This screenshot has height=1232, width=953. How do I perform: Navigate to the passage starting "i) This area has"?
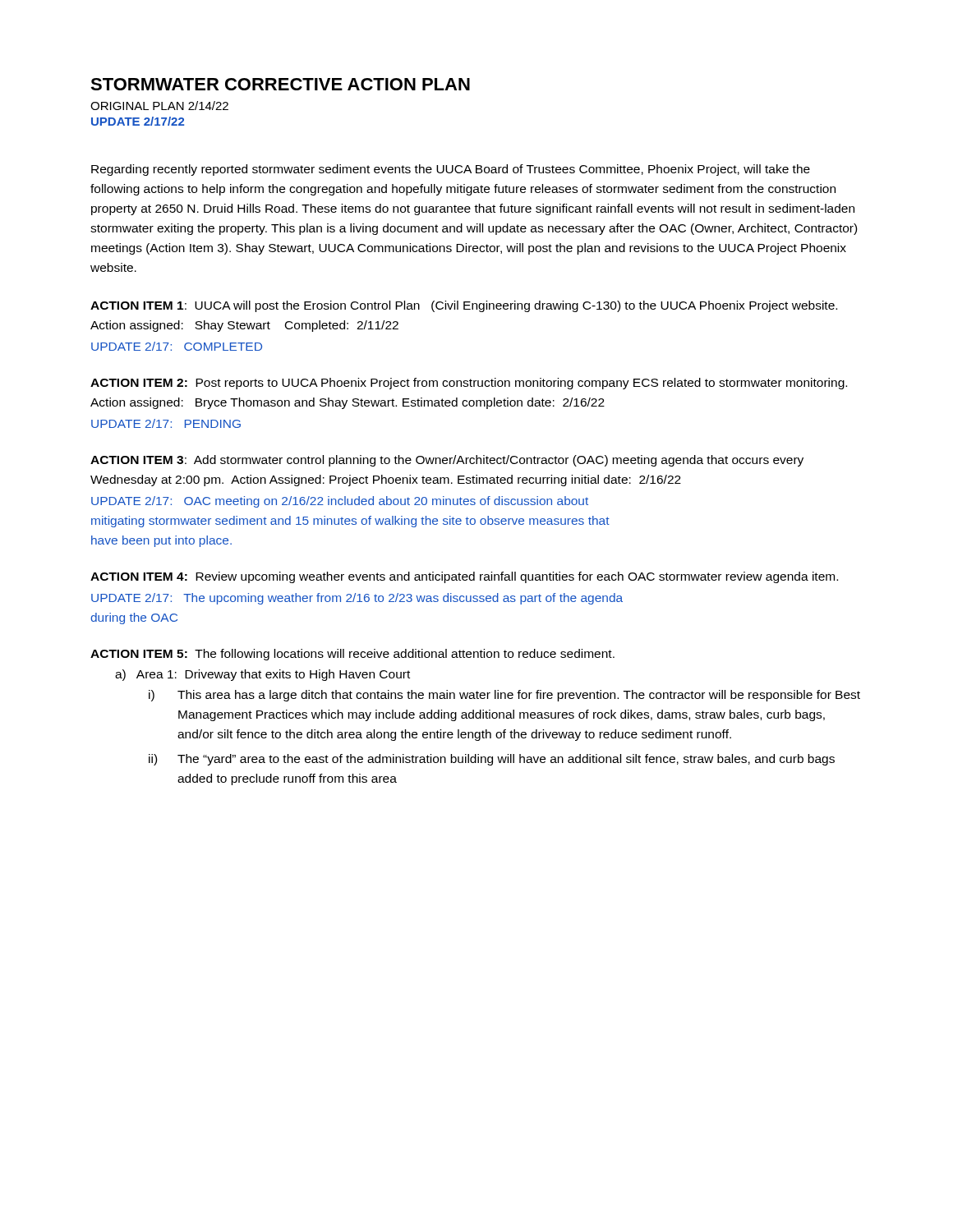pos(505,715)
